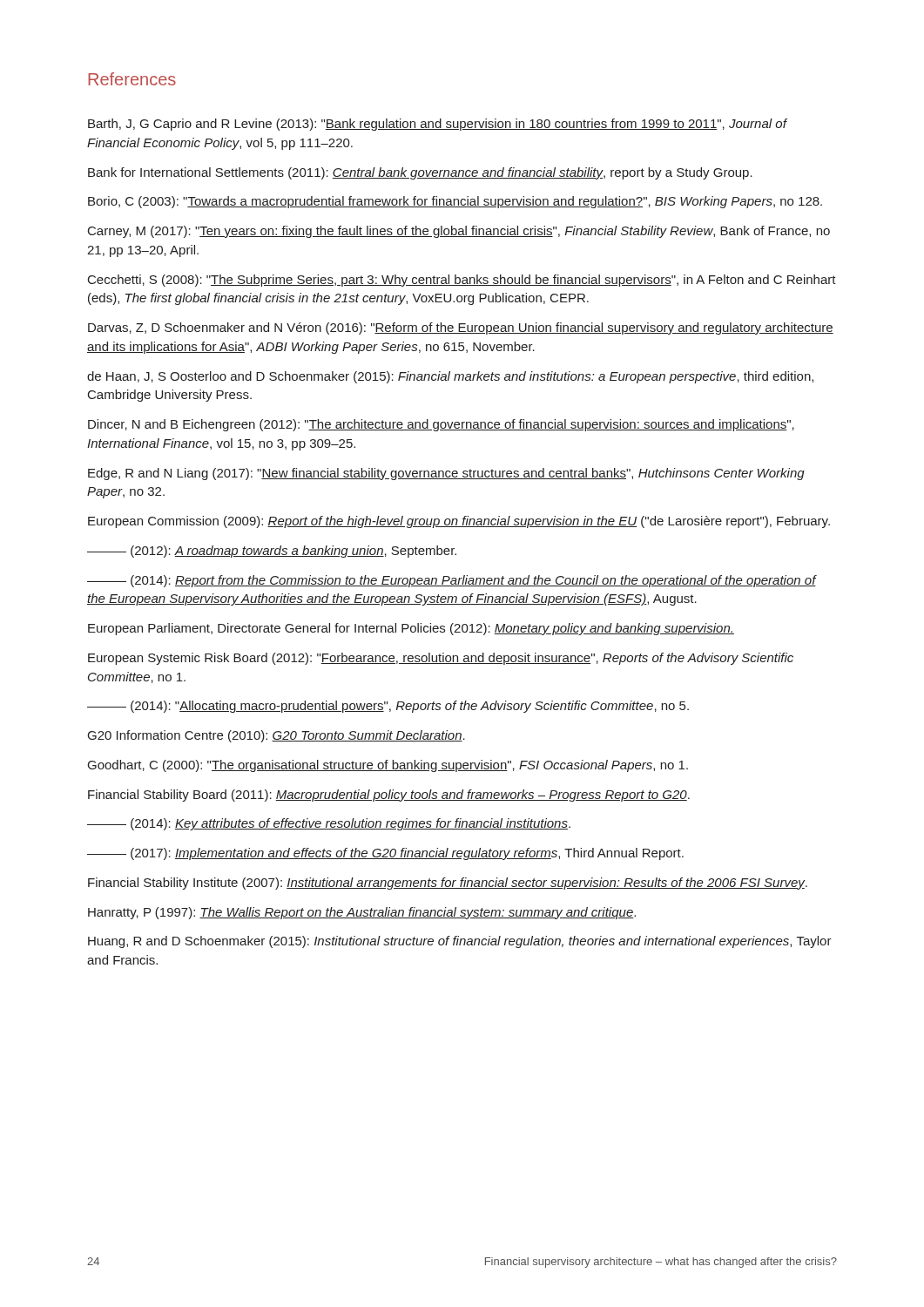
Task: Select the list item containing "European Parliament, Directorate General"
Action: [x=411, y=628]
